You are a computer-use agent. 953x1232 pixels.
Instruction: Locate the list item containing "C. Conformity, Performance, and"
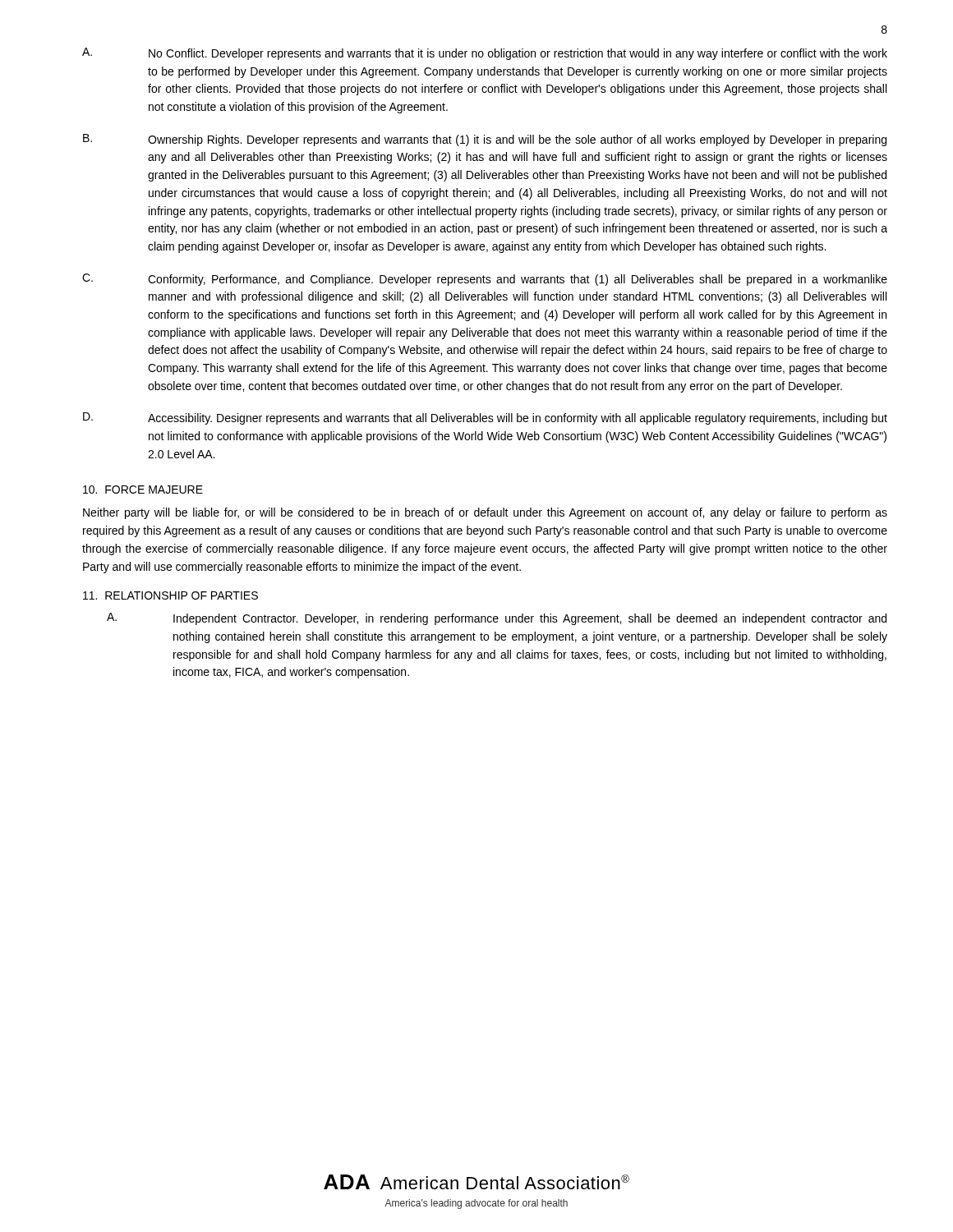pos(485,333)
